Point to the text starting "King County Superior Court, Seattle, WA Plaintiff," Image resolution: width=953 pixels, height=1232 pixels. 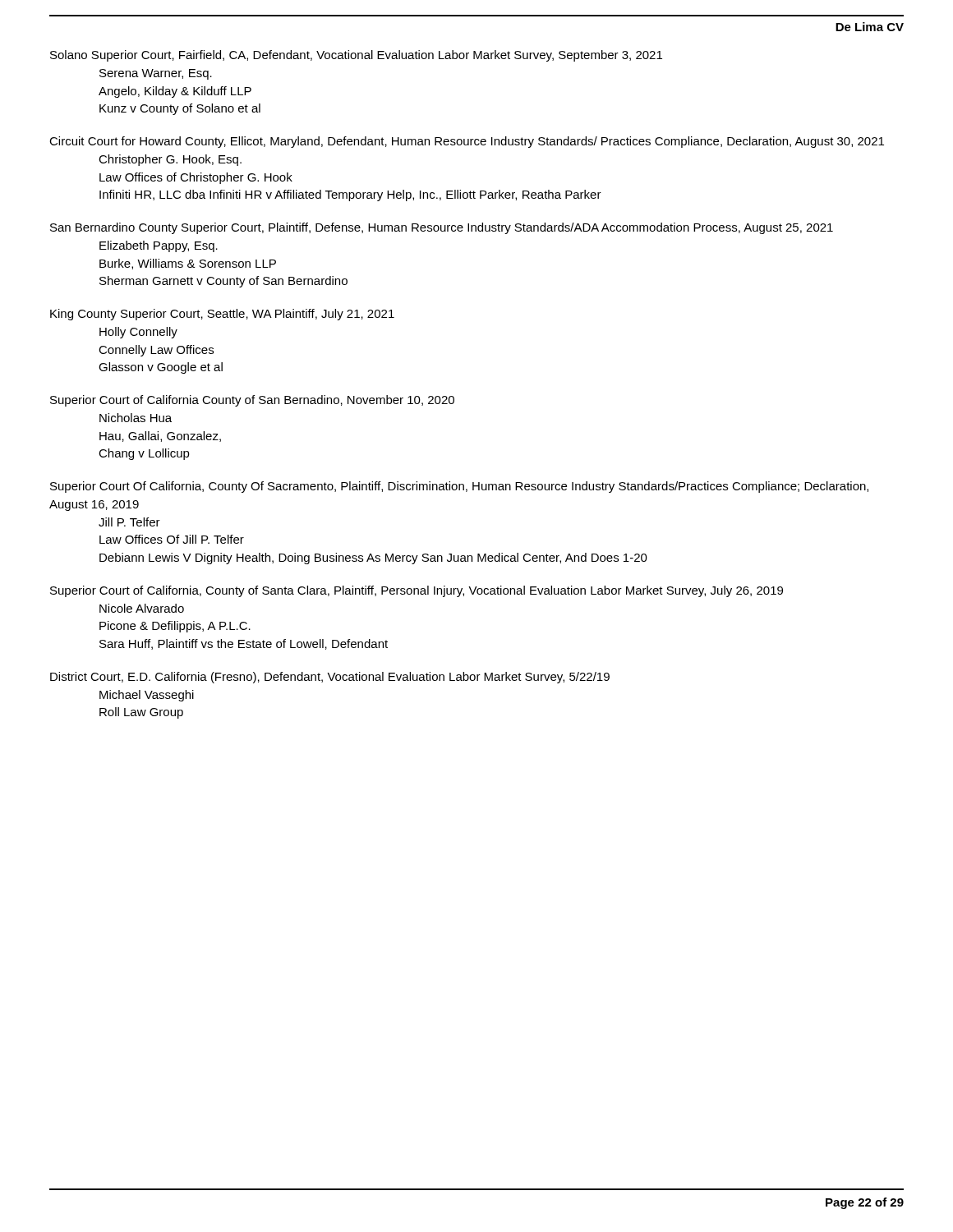(222, 315)
